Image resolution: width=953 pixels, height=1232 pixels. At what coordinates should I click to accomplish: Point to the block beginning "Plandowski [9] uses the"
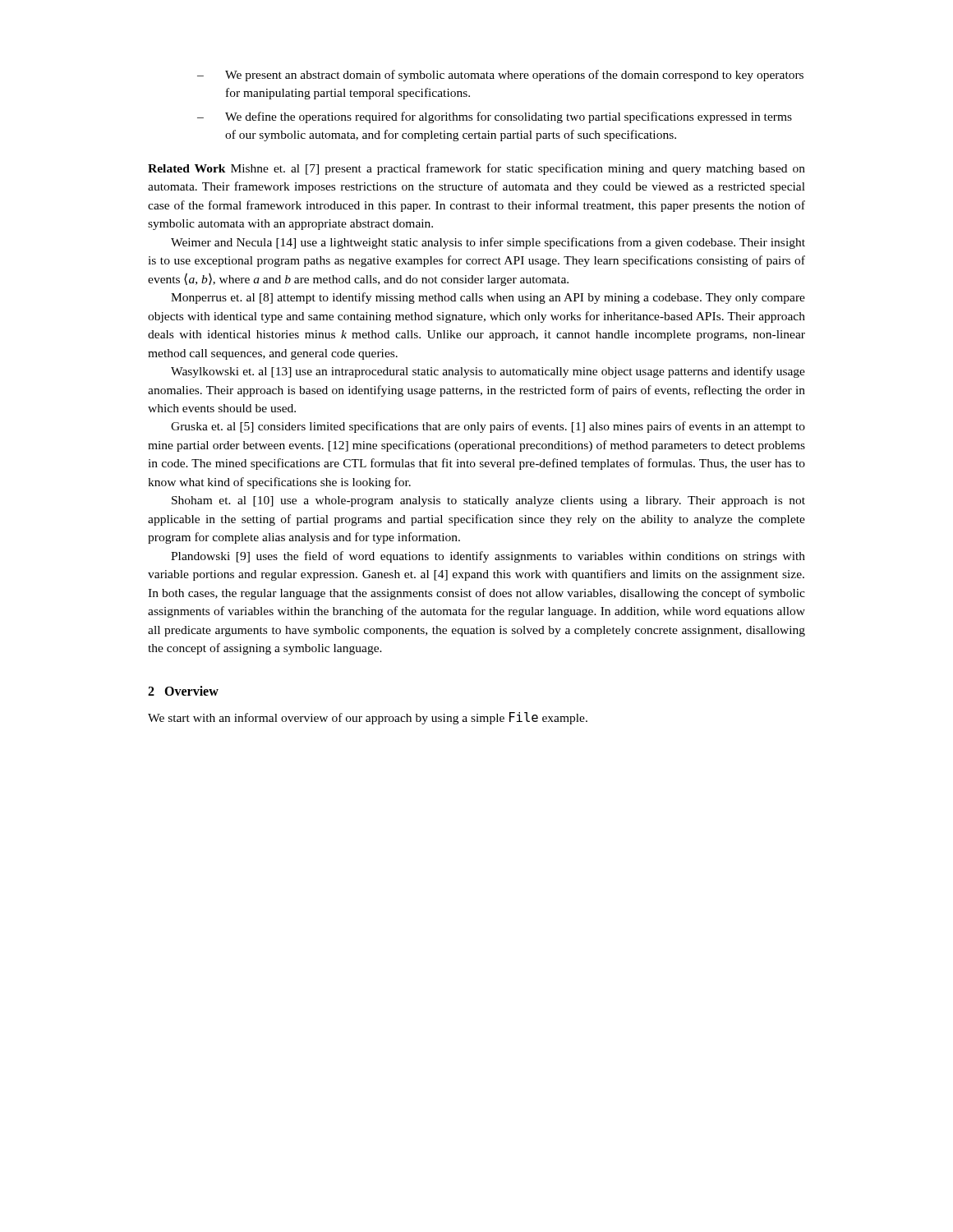476,602
